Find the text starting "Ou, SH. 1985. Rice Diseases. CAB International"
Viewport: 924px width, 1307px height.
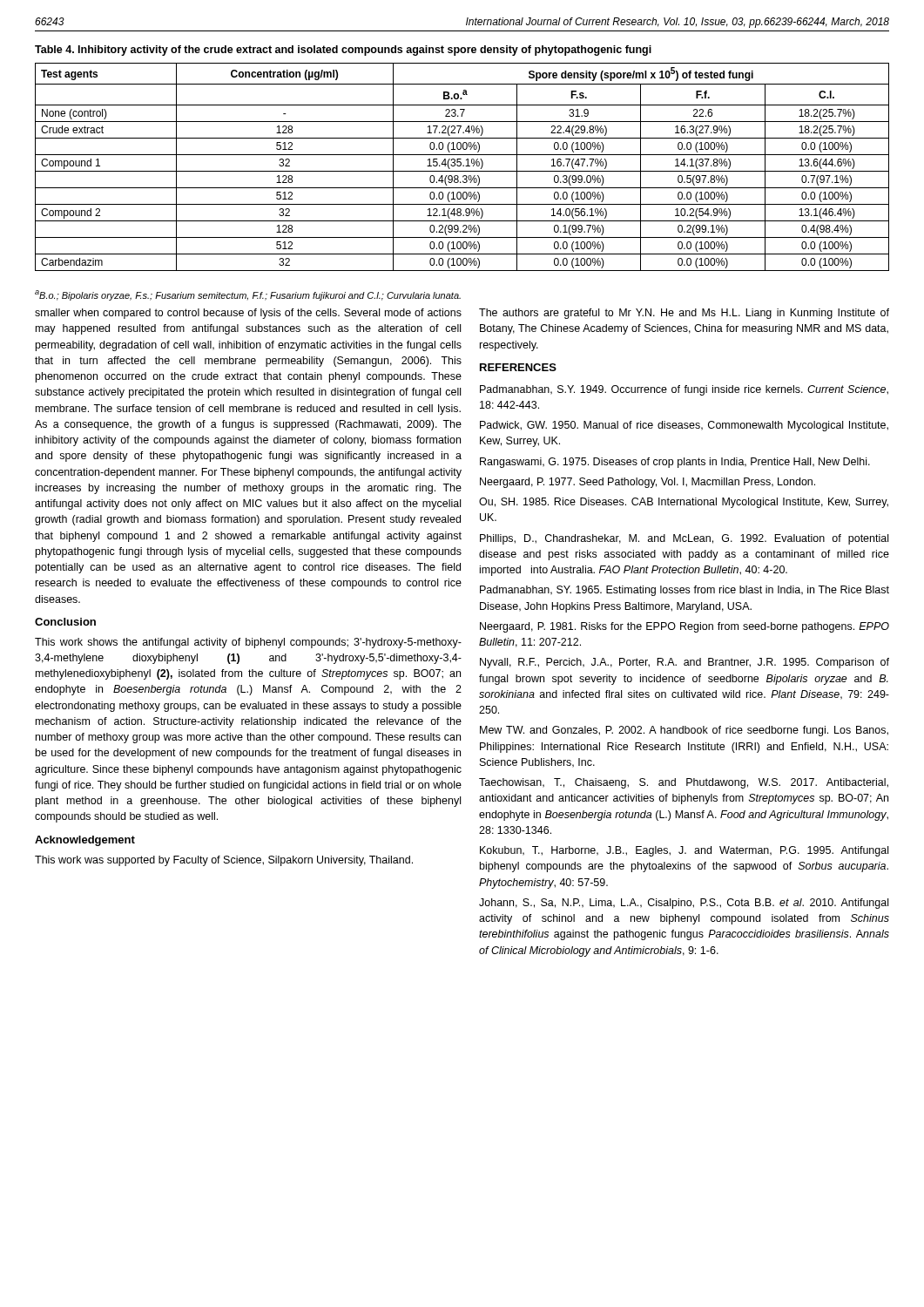point(684,510)
